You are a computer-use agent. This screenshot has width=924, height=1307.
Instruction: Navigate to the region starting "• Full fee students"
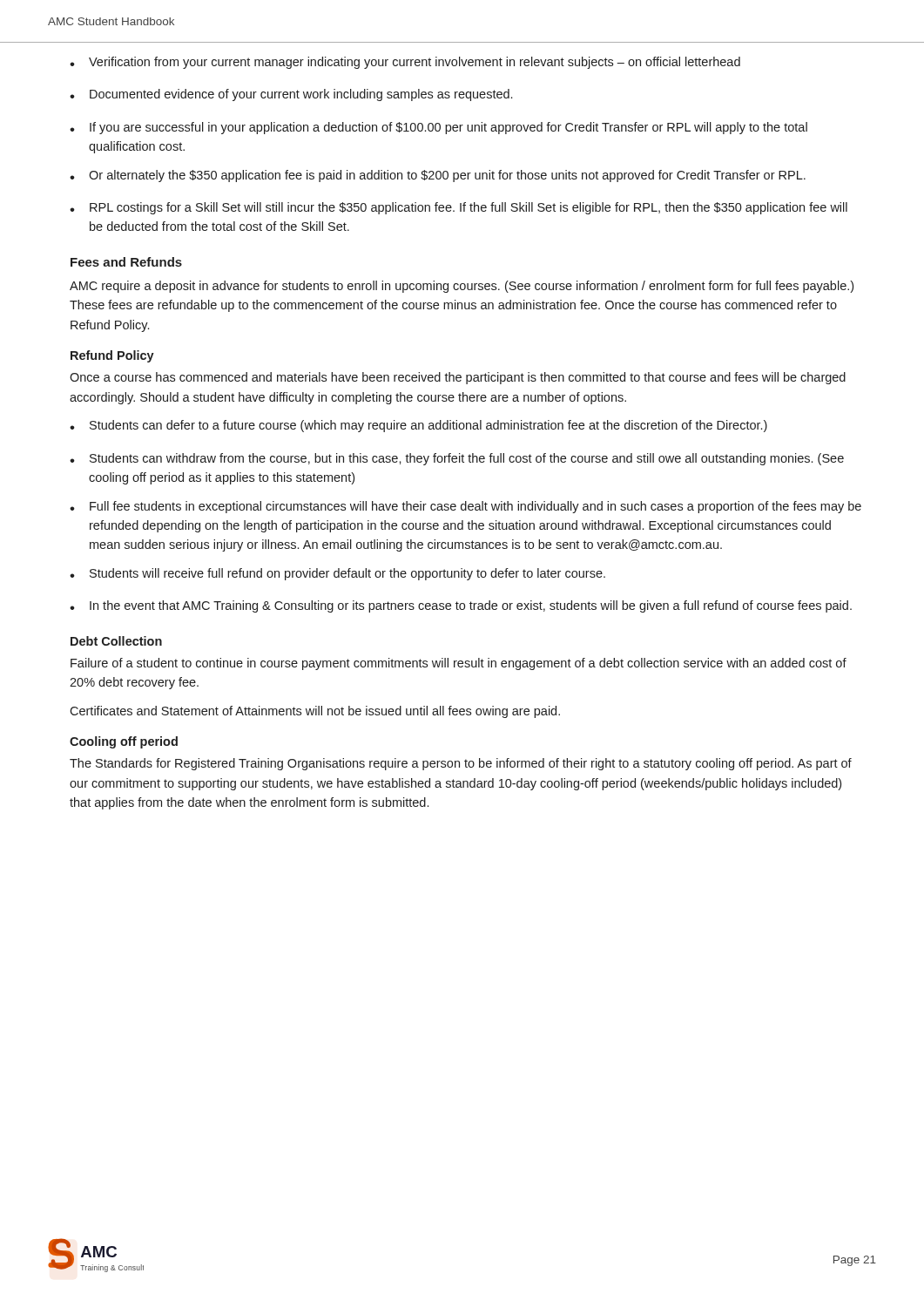(466, 526)
